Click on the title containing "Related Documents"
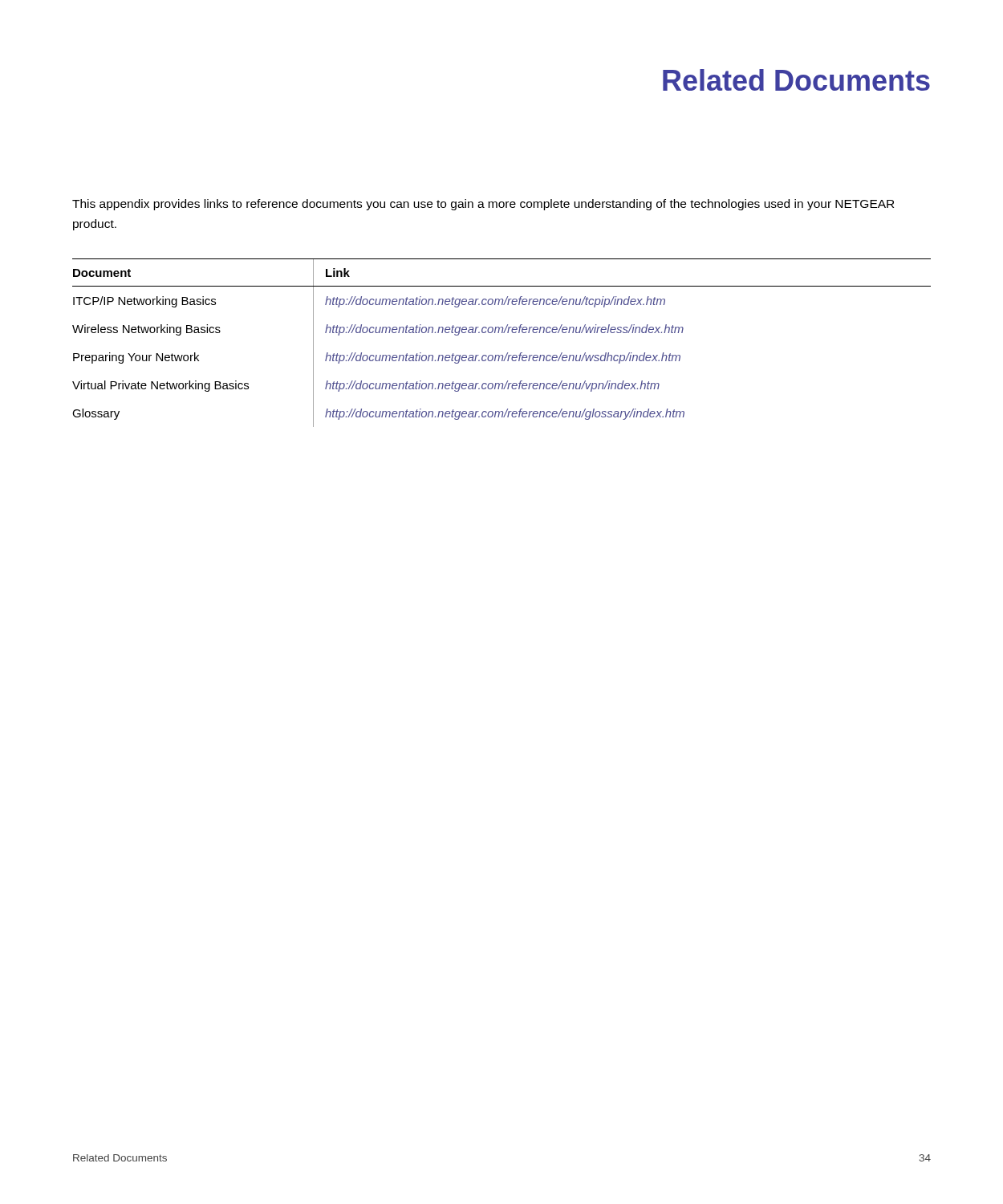Screen dimensions: 1204x1003 (x=796, y=80)
